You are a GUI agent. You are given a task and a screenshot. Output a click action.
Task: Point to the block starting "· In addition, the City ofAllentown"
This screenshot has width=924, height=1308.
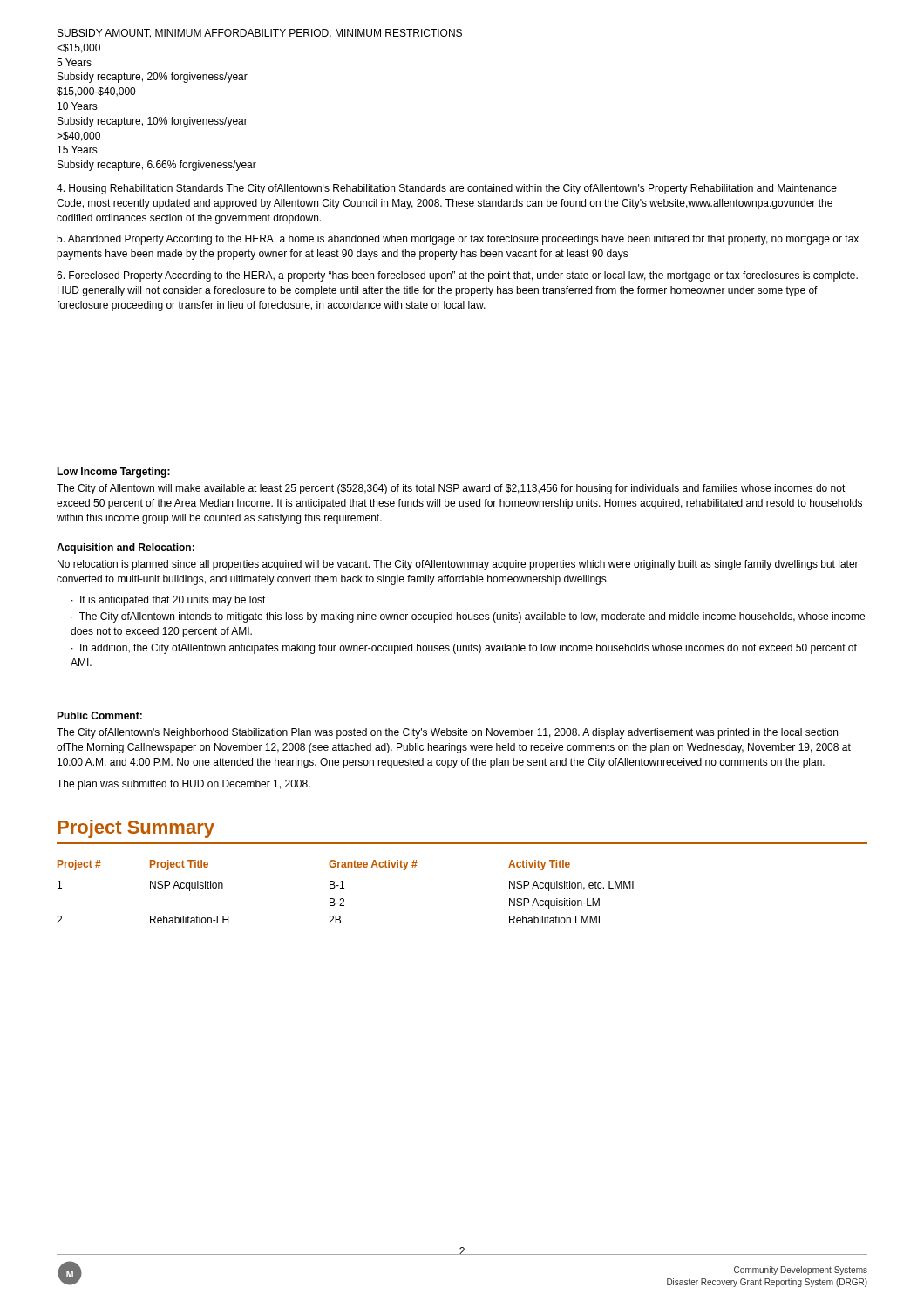[464, 655]
